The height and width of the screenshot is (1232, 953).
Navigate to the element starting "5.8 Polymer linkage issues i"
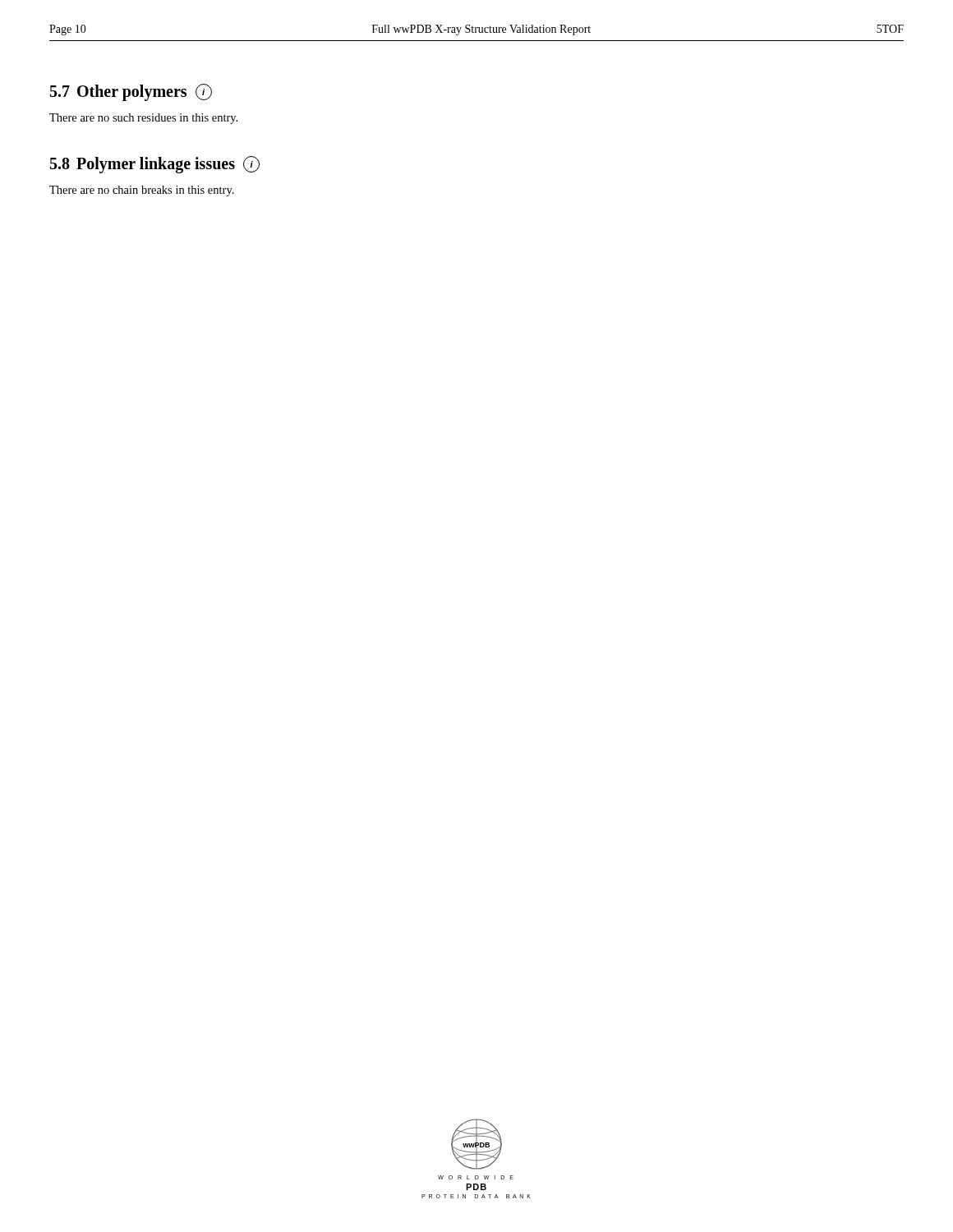tap(154, 164)
